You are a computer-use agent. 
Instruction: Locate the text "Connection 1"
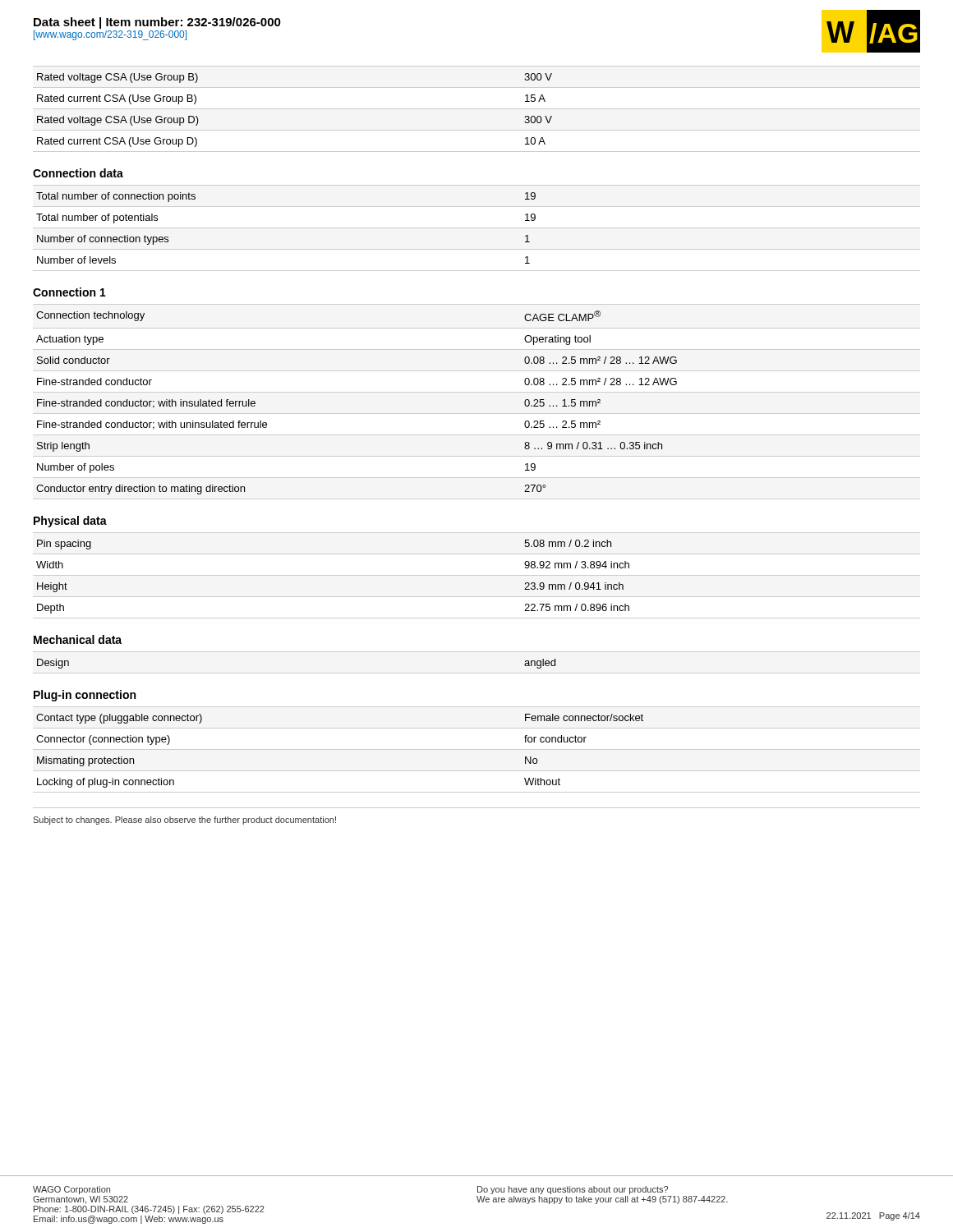(69, 292)
